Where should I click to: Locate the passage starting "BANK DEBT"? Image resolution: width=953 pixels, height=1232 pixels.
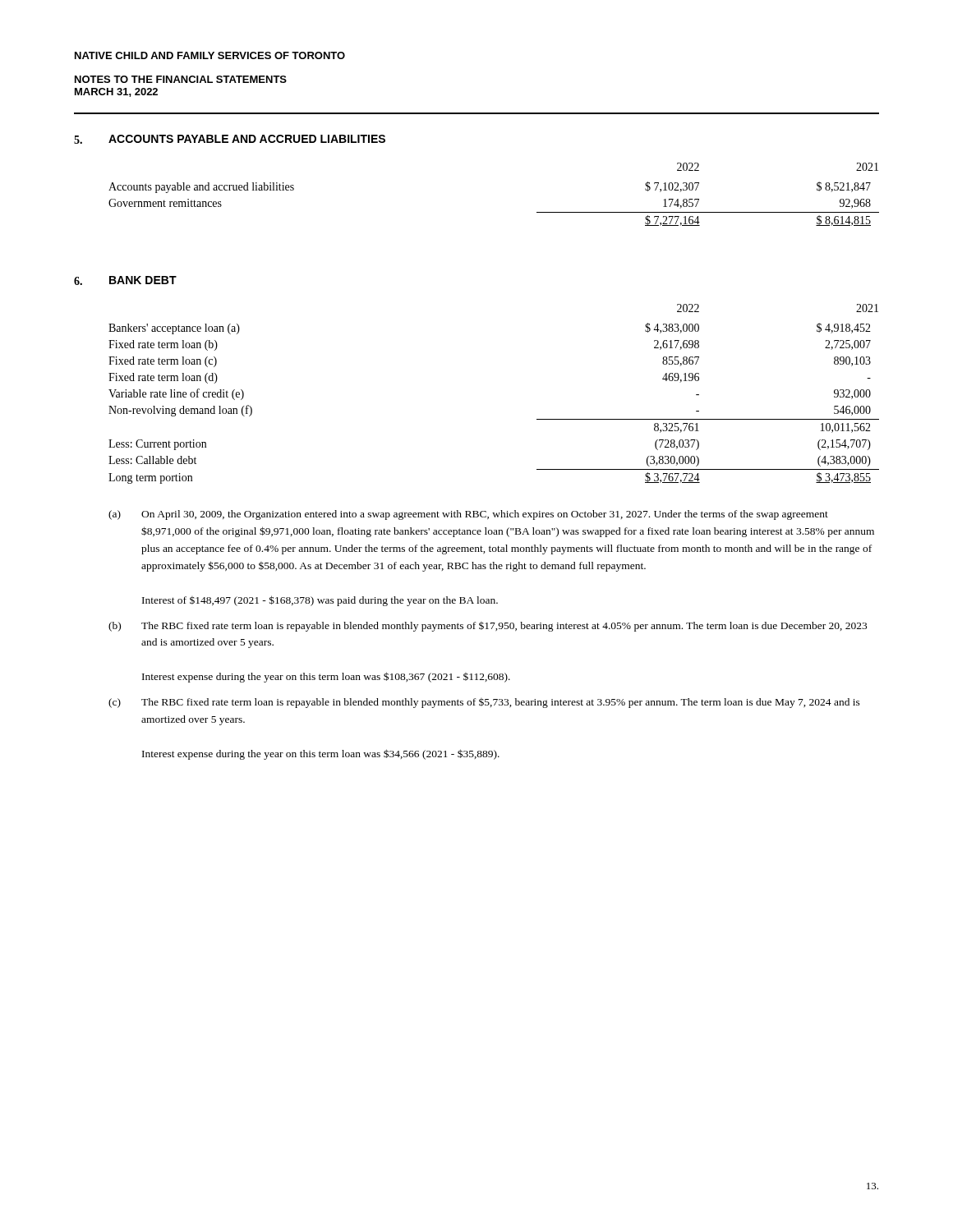(142, 280)
